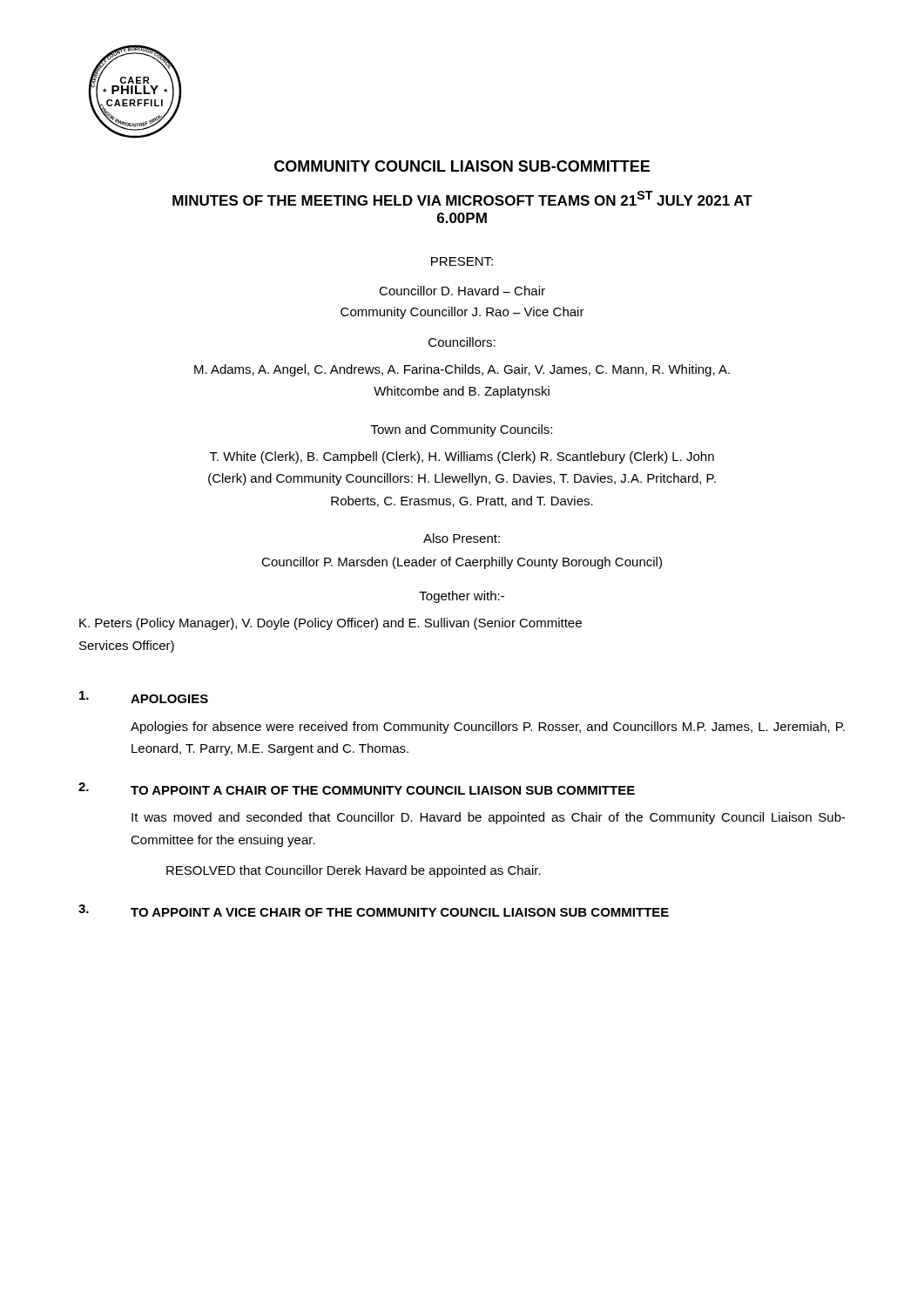Select the text that says "Together with:-"
This screenshot has width=924, height=1307.
click(x=462, y=596)
